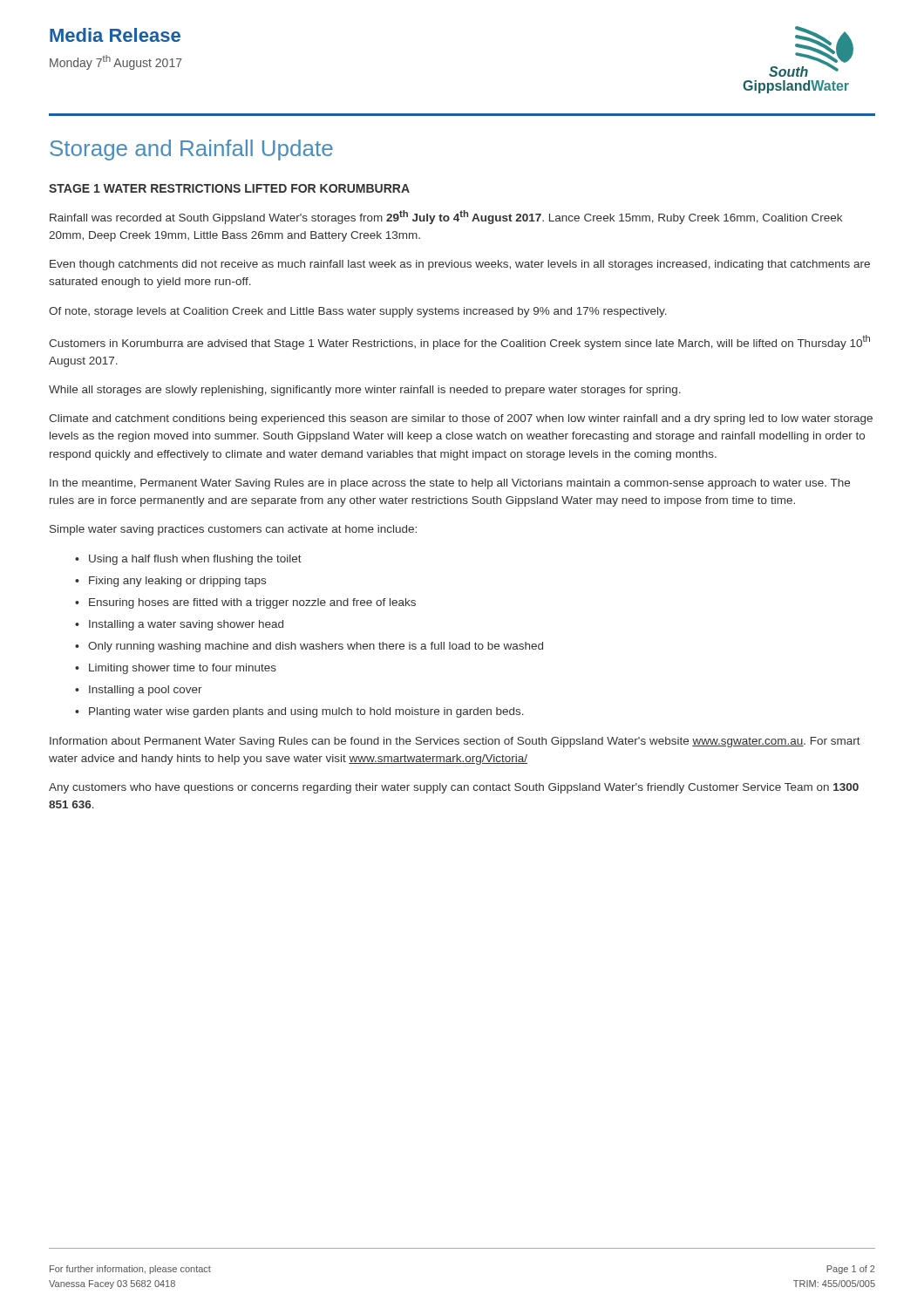This screenshot has width=924, height=1308.
Task: Find "Storage and Rainfall Update" on this page
Action: [x=191, y=150]
